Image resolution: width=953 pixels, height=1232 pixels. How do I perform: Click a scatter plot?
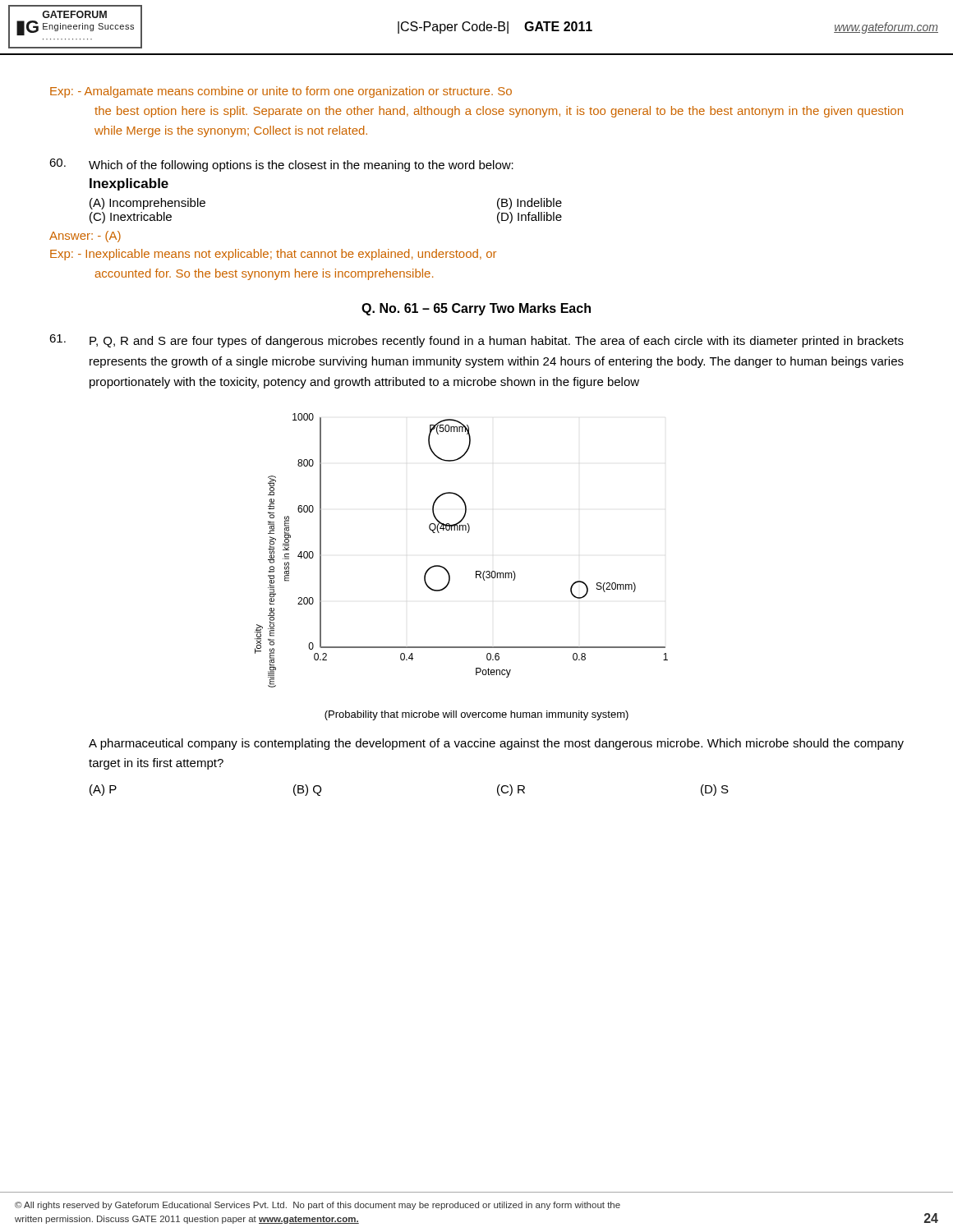(476, 552)
